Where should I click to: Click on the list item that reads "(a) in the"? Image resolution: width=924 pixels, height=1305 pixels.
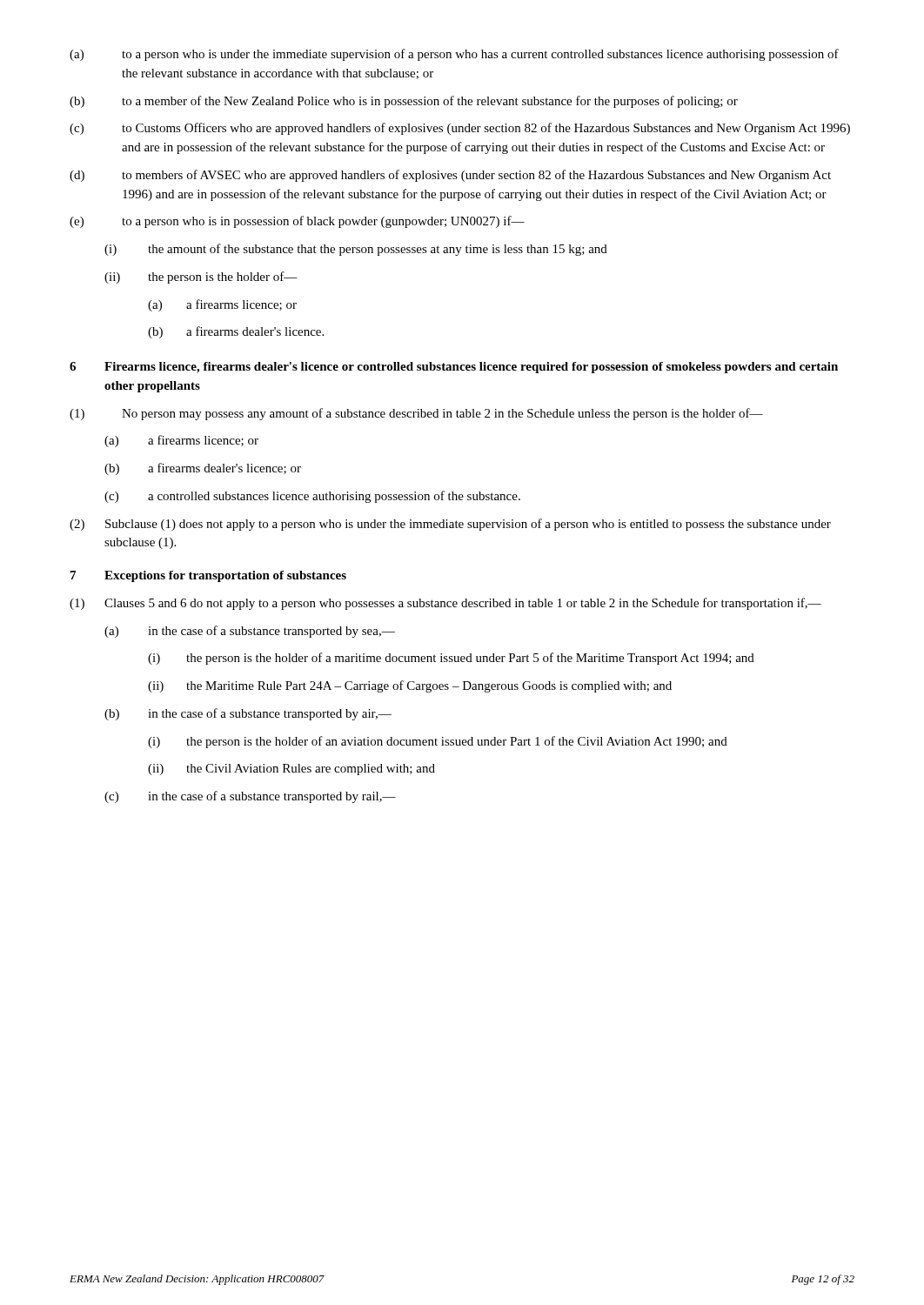[250, 632]
